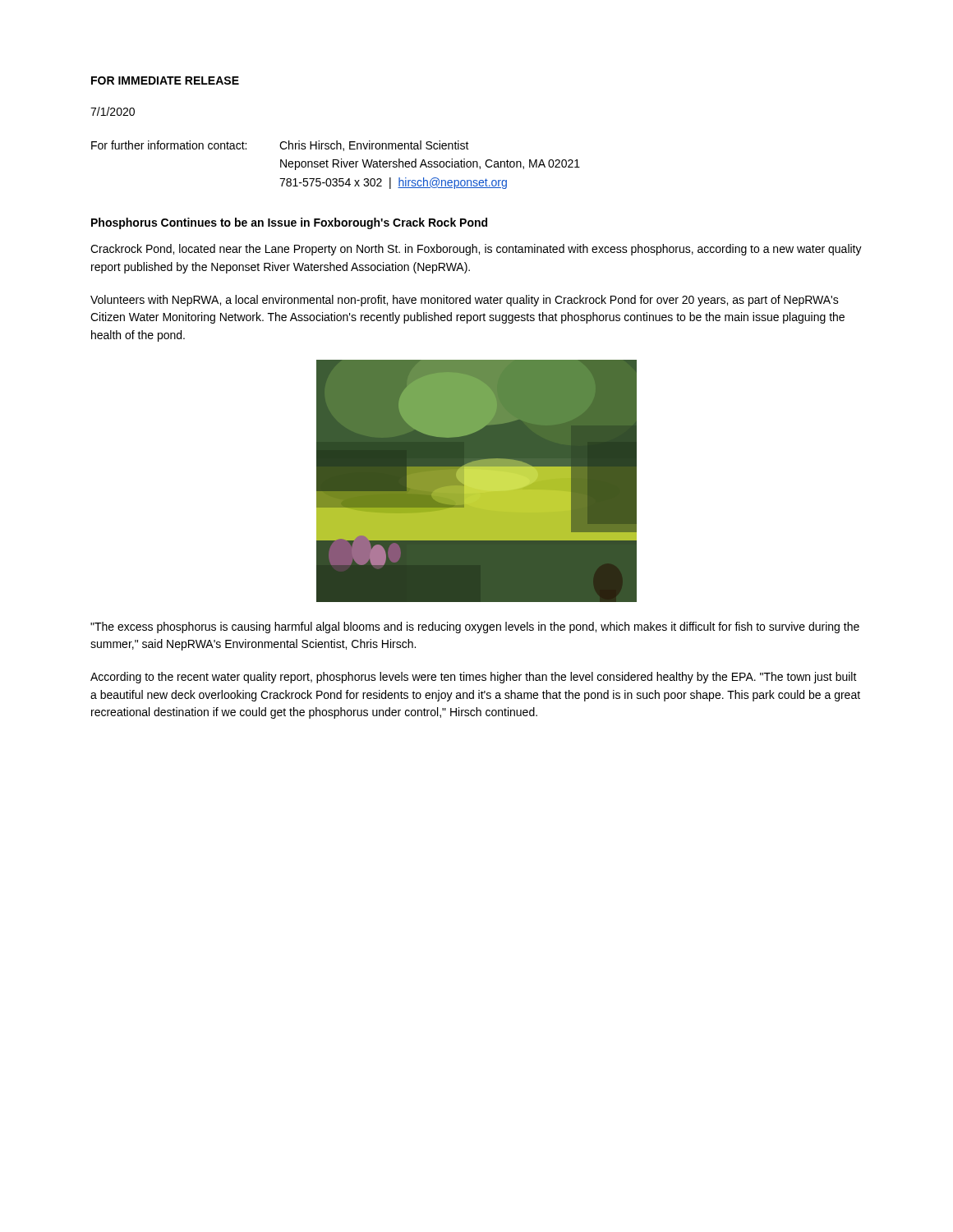Find the region starting "Volunteers with NepRWA, a local environmental non-profit,"
Screen dimensions: 1232x953
(468, 317)
